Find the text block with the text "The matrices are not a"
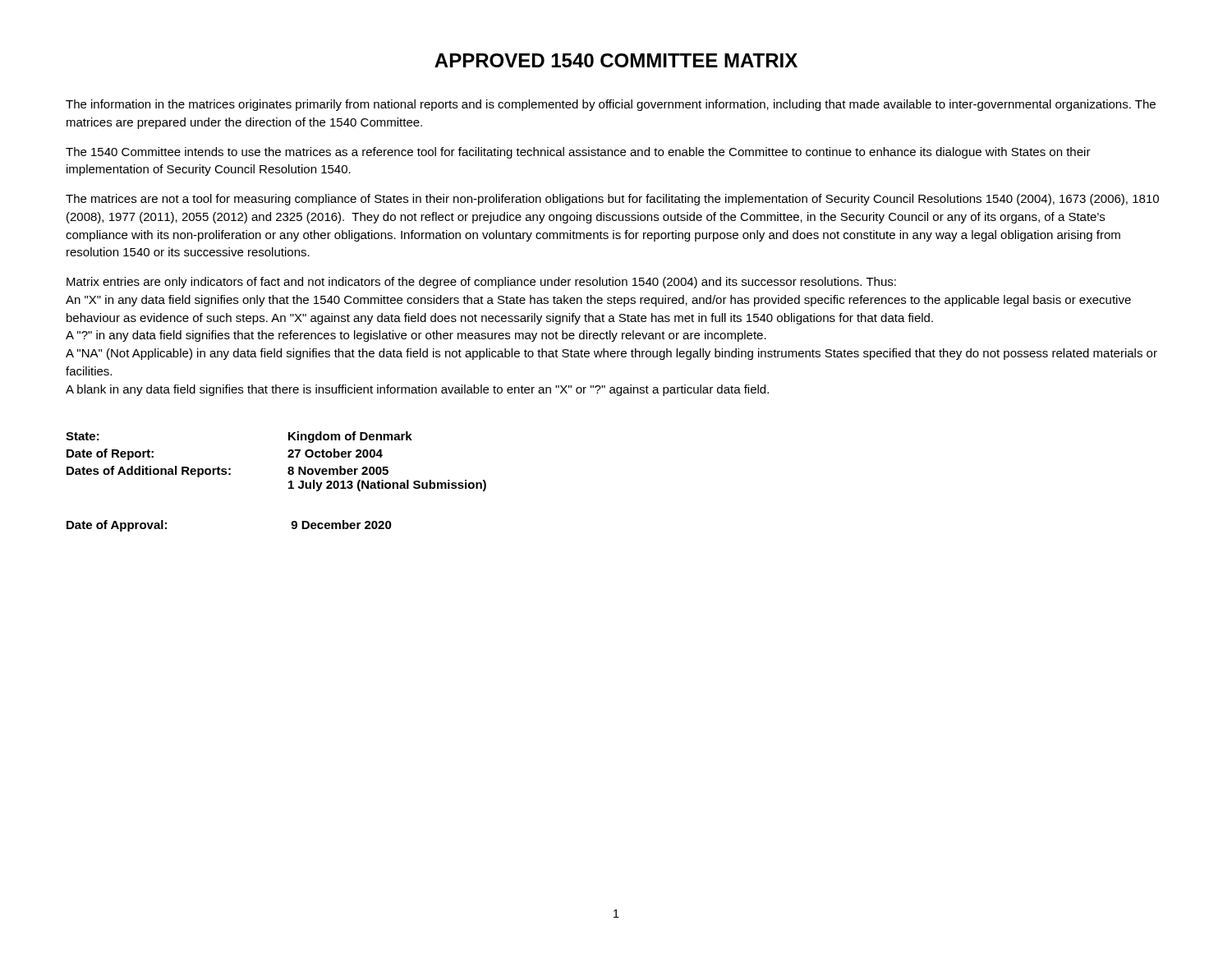 (613, 225)
